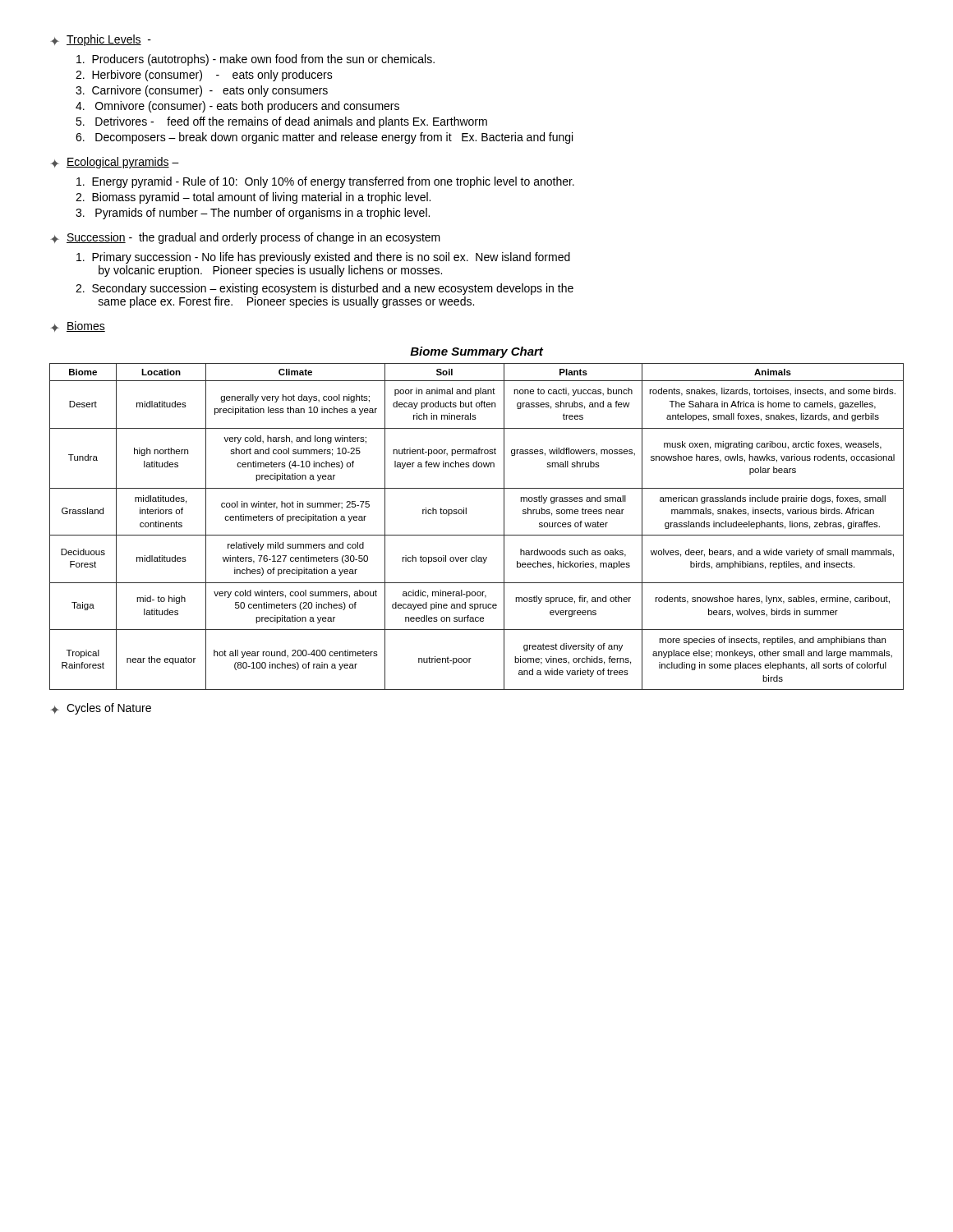This screenshot has width=953, height=1232.
Task: Find the region starting "✦ Cycles of Nature"
Action: pos(100,710)
